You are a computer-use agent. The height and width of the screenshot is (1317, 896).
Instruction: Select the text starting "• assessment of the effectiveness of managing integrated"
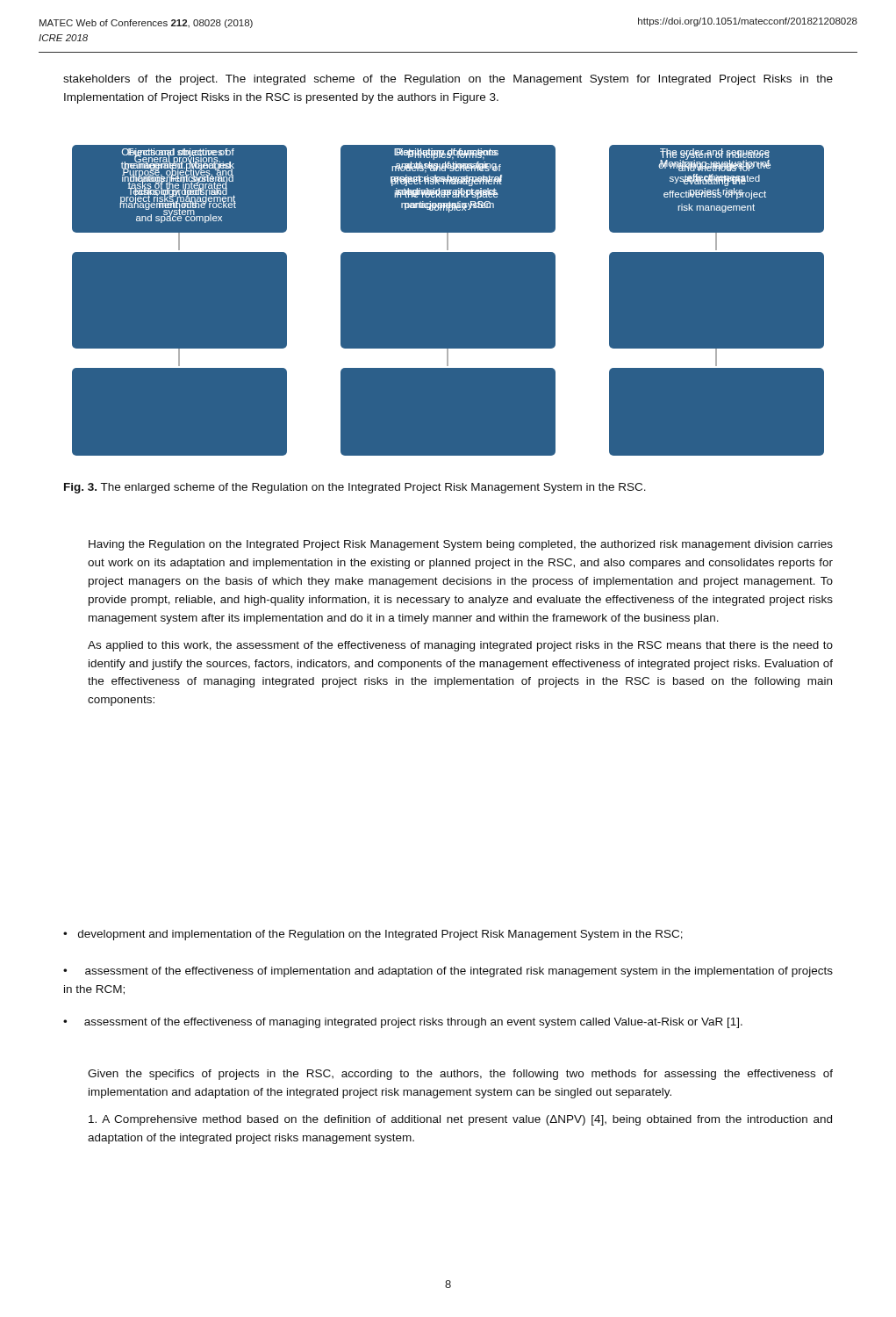tap(403, 1022)
